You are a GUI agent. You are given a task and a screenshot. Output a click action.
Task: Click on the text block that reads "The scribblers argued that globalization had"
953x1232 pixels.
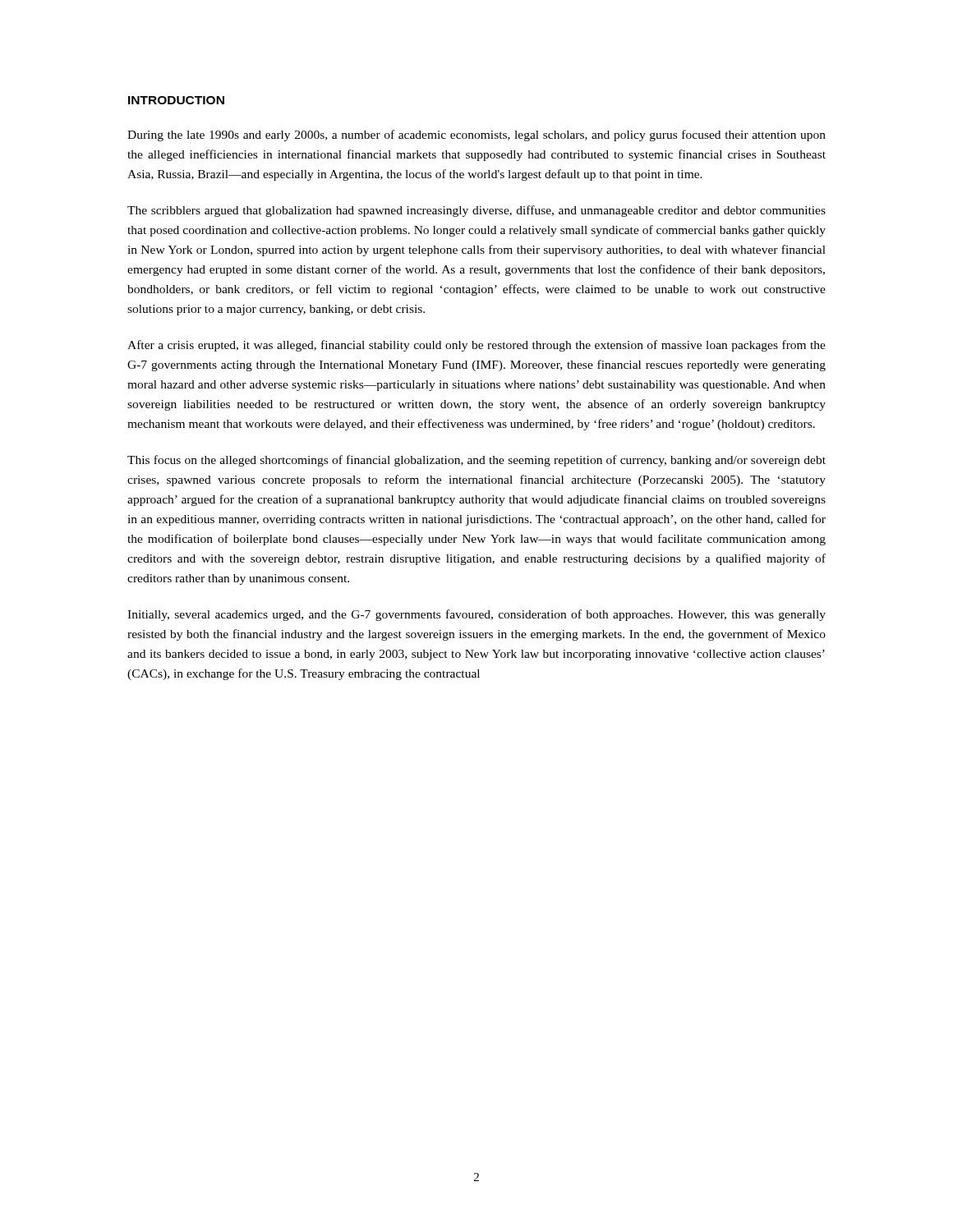[x=476, y=259]
